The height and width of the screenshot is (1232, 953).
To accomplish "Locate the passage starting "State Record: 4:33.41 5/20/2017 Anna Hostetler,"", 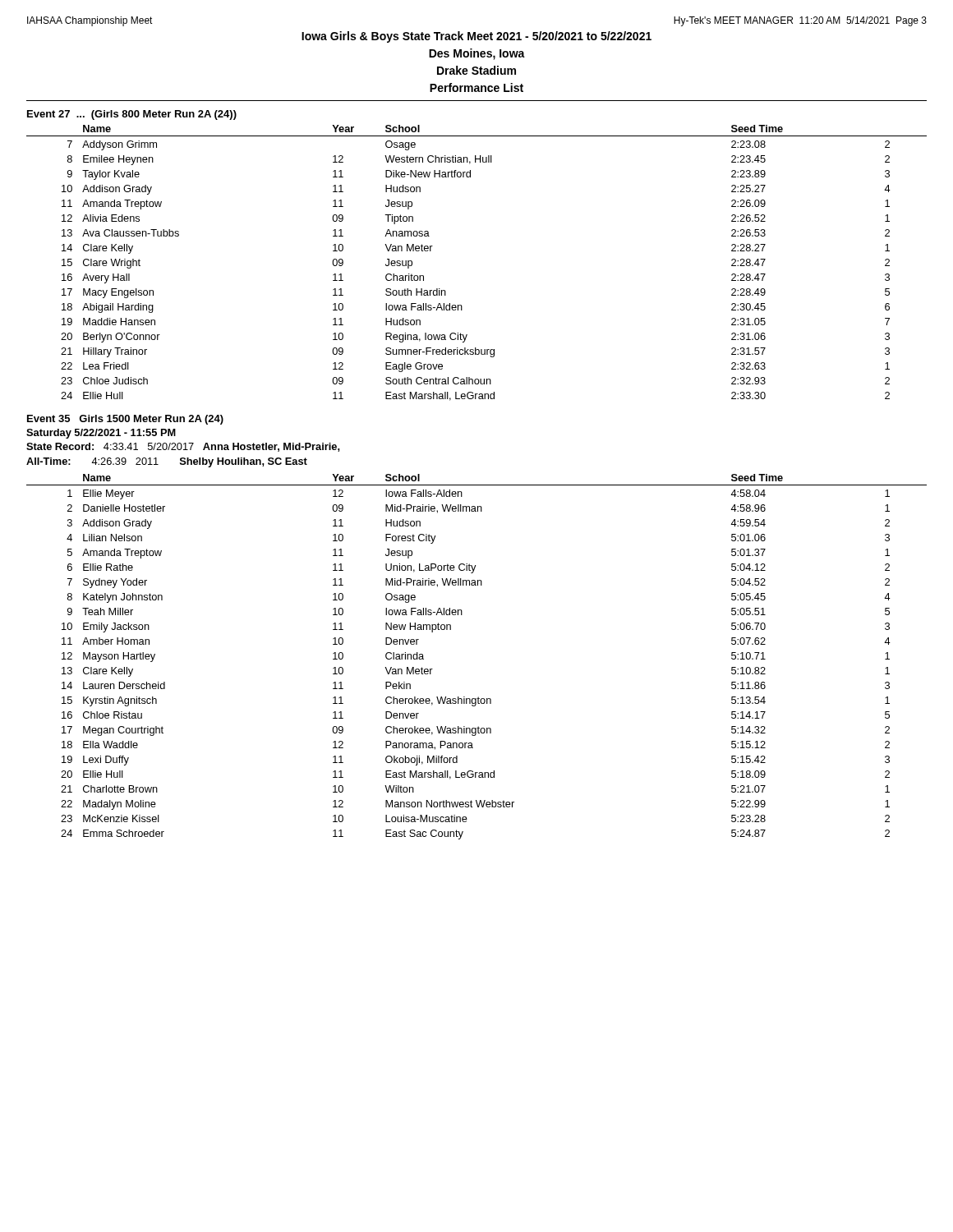I will click(x=183, y=446).
